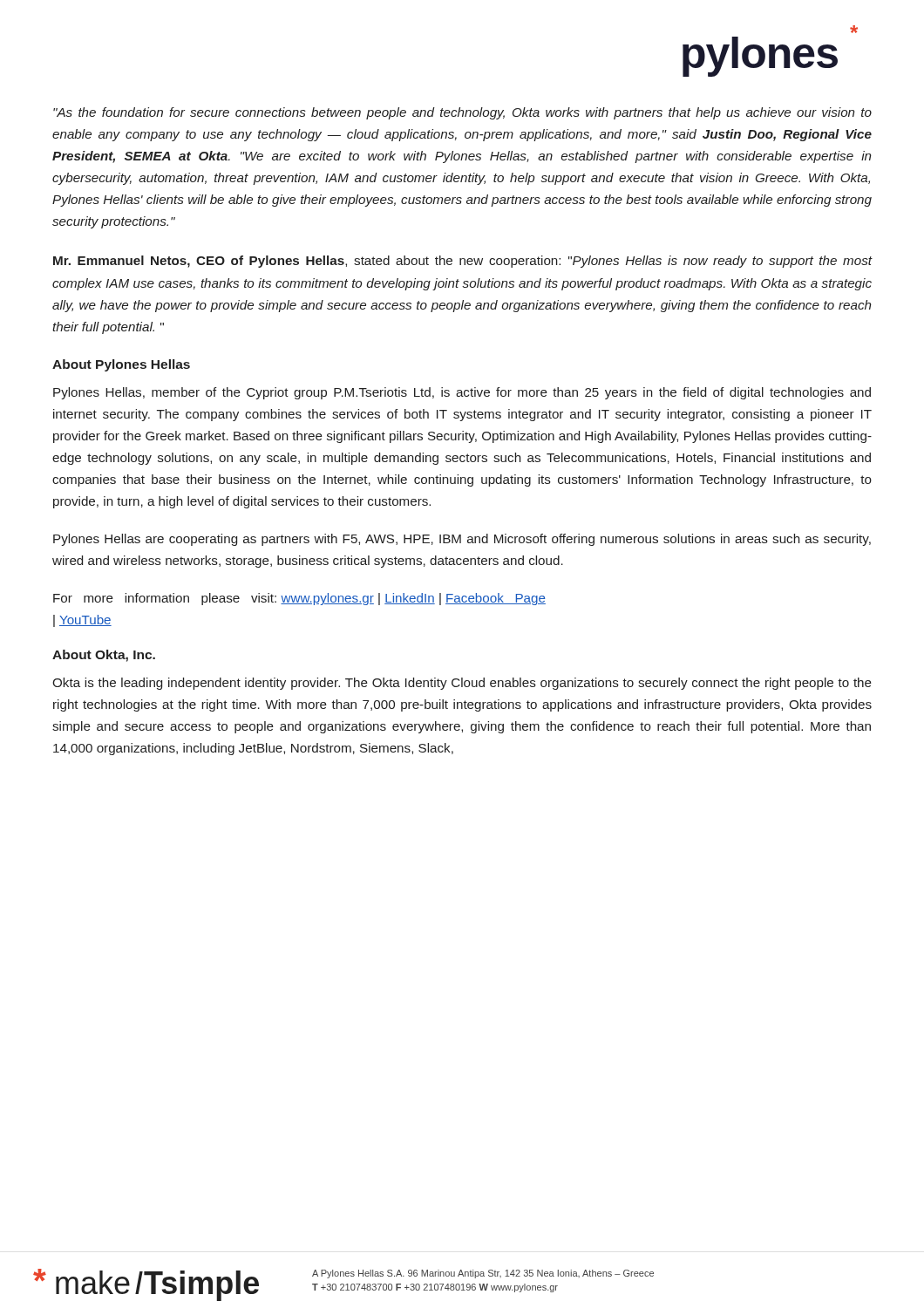Find the text block with the text ""As the foundation for secure connections between people"
924x1308 pixels.
coord(462,167)
